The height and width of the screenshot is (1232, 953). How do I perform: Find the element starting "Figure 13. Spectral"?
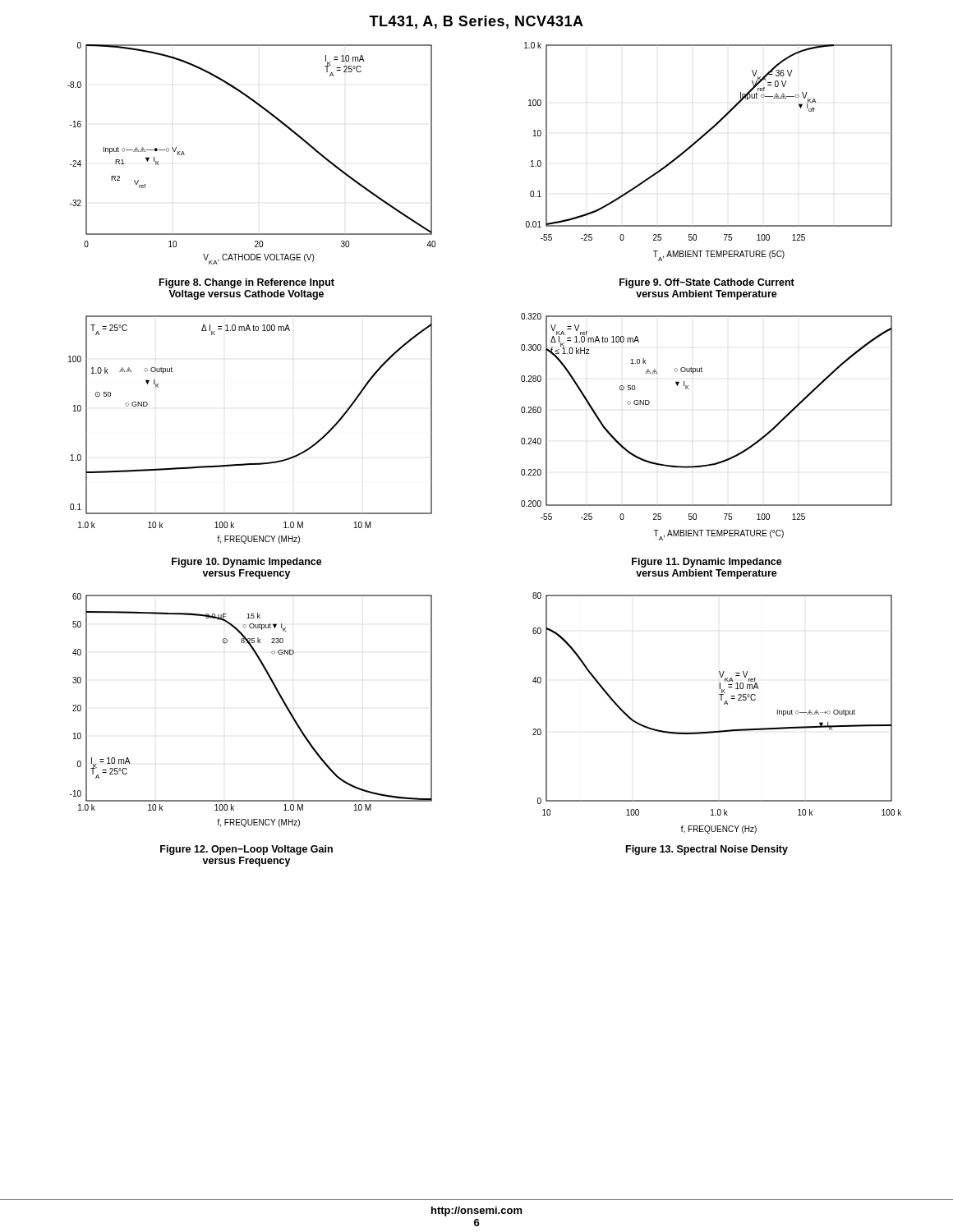[707, 849]
